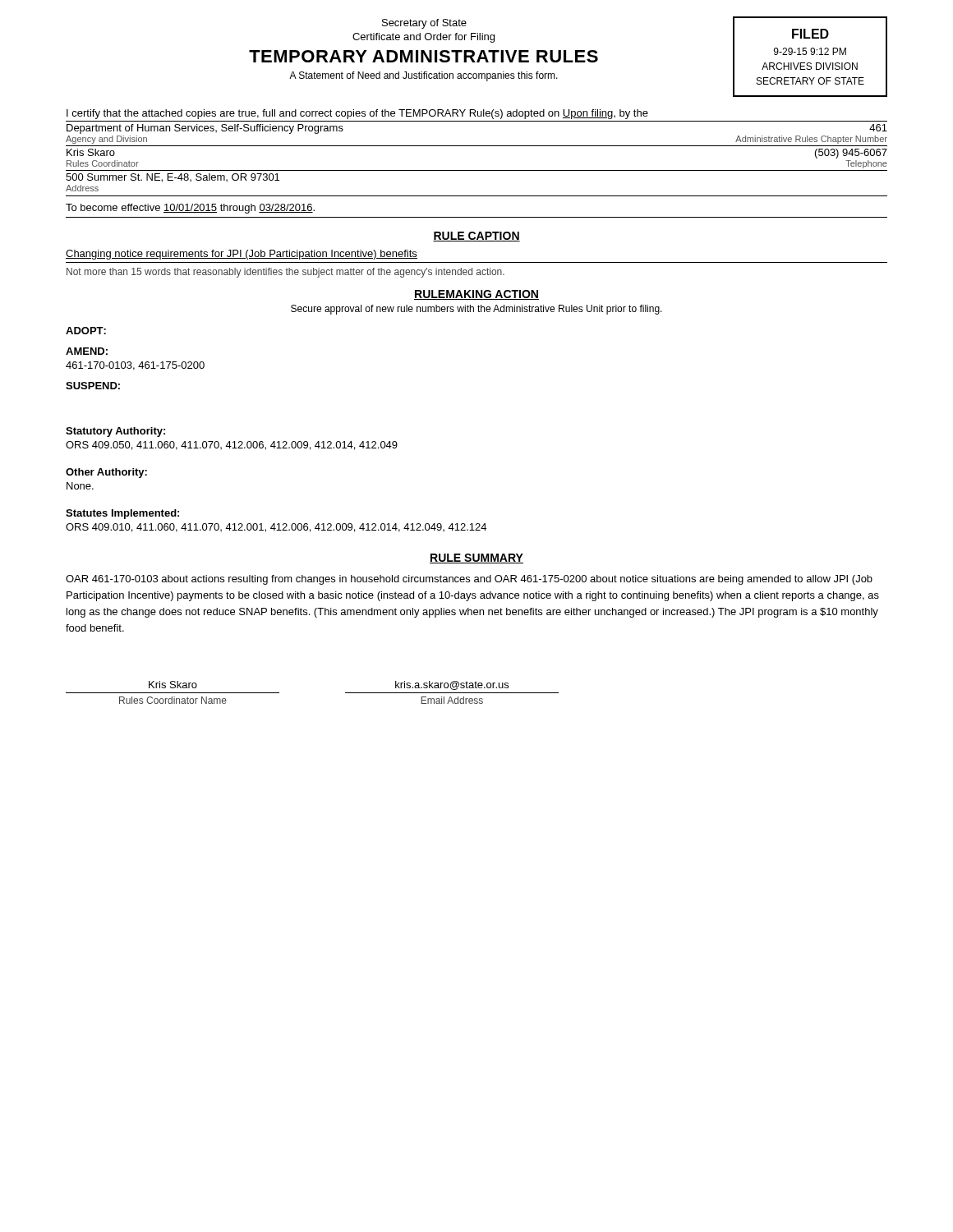Viewport: 953px width, 1232px height.
Task: Find the text starting "Other Authority:"
Action: [107, 472]
